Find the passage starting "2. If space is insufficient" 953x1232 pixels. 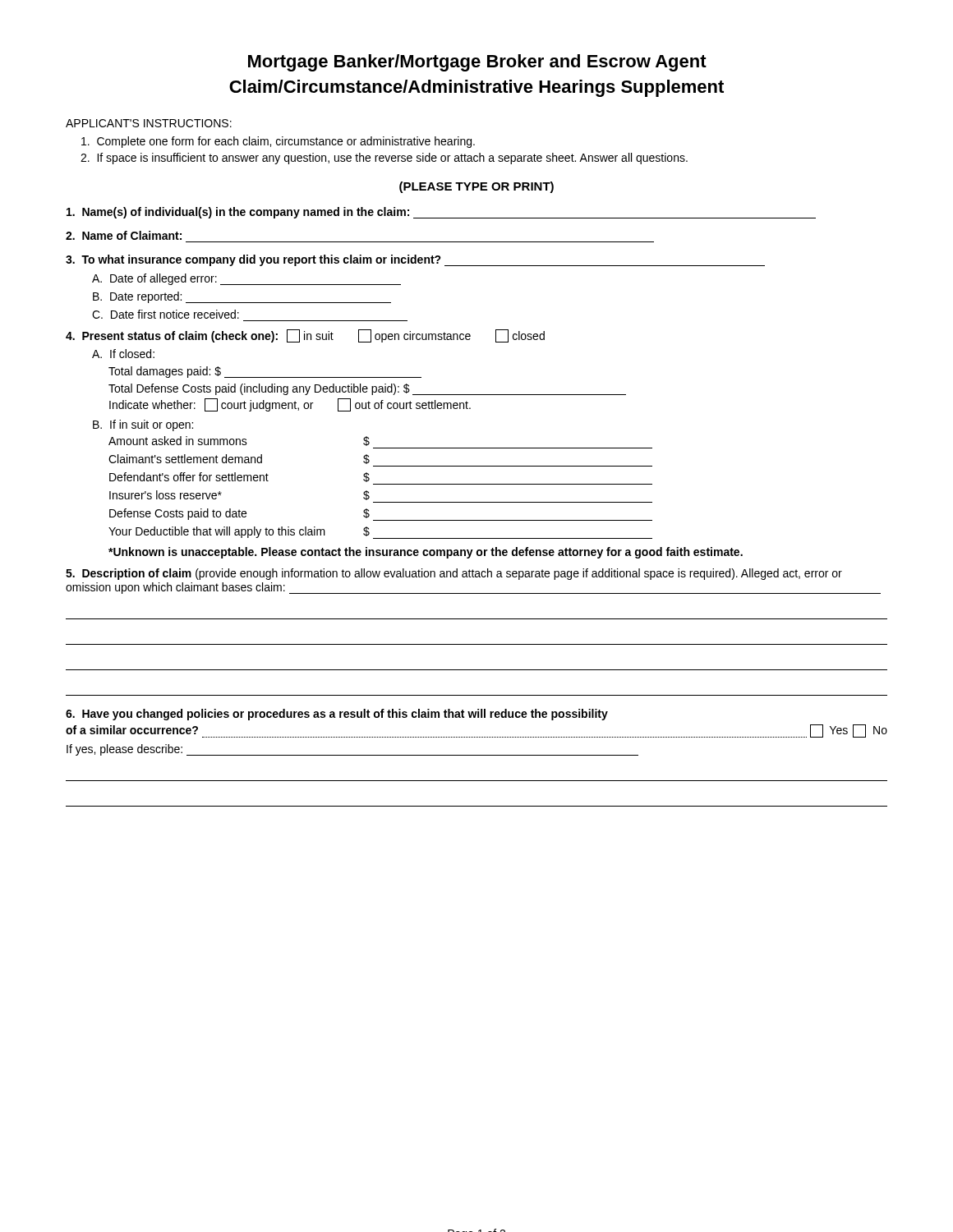384,157
